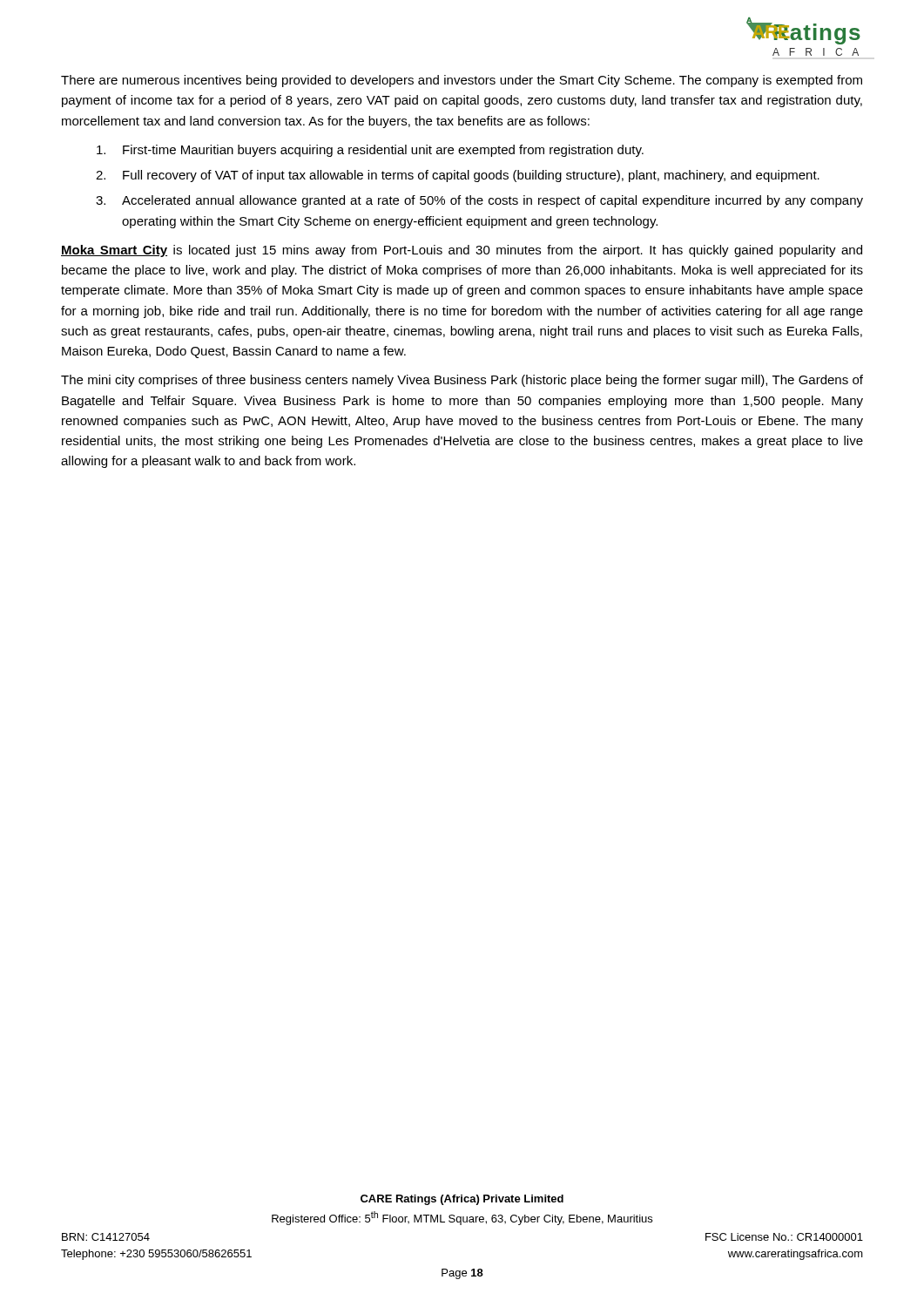Locate the block of text that opens with "The mini city comprises of"
Viewport: 924px width, 1307px height.
click(462, 420)
